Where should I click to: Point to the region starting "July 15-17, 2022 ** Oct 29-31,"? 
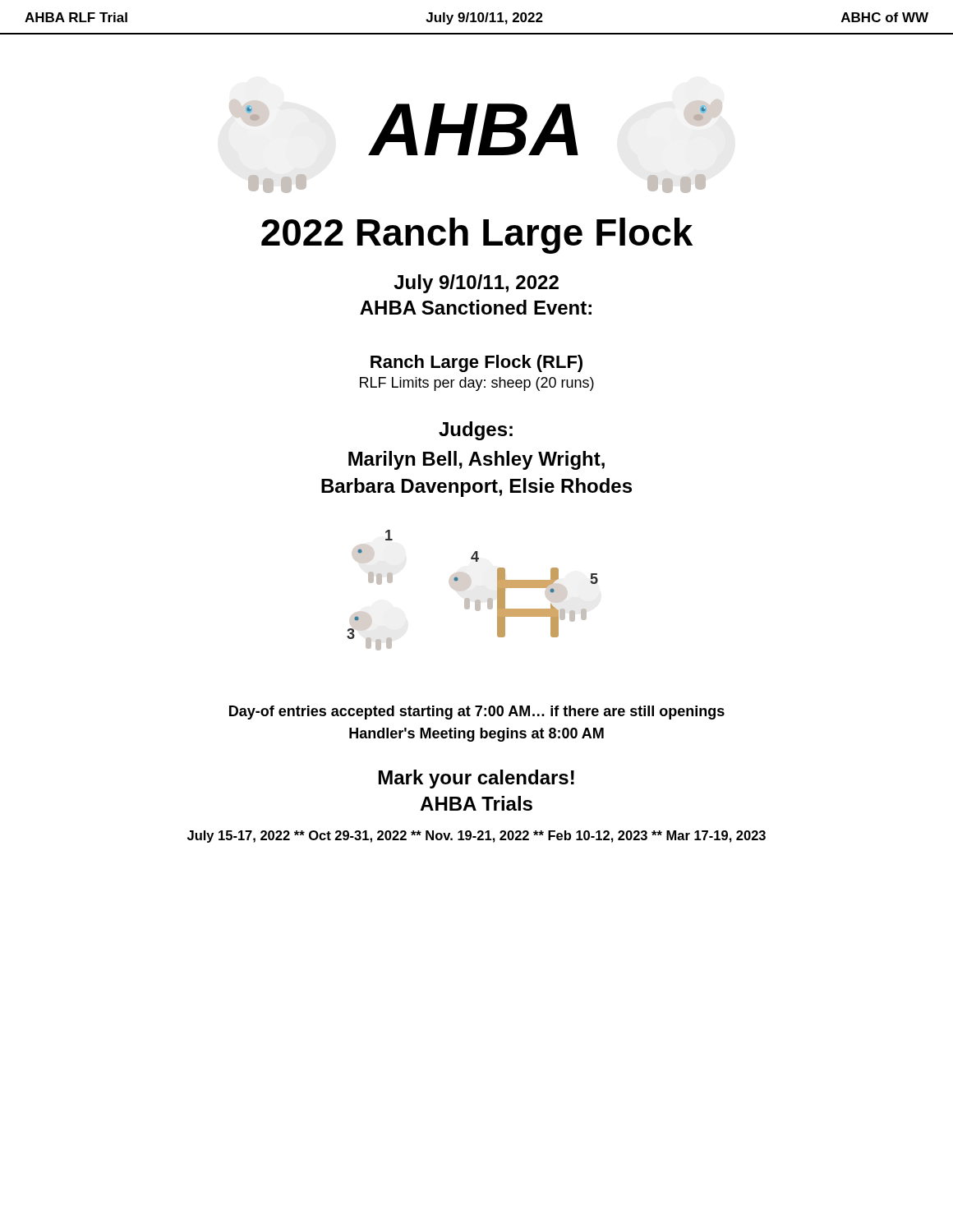point(476,835)
